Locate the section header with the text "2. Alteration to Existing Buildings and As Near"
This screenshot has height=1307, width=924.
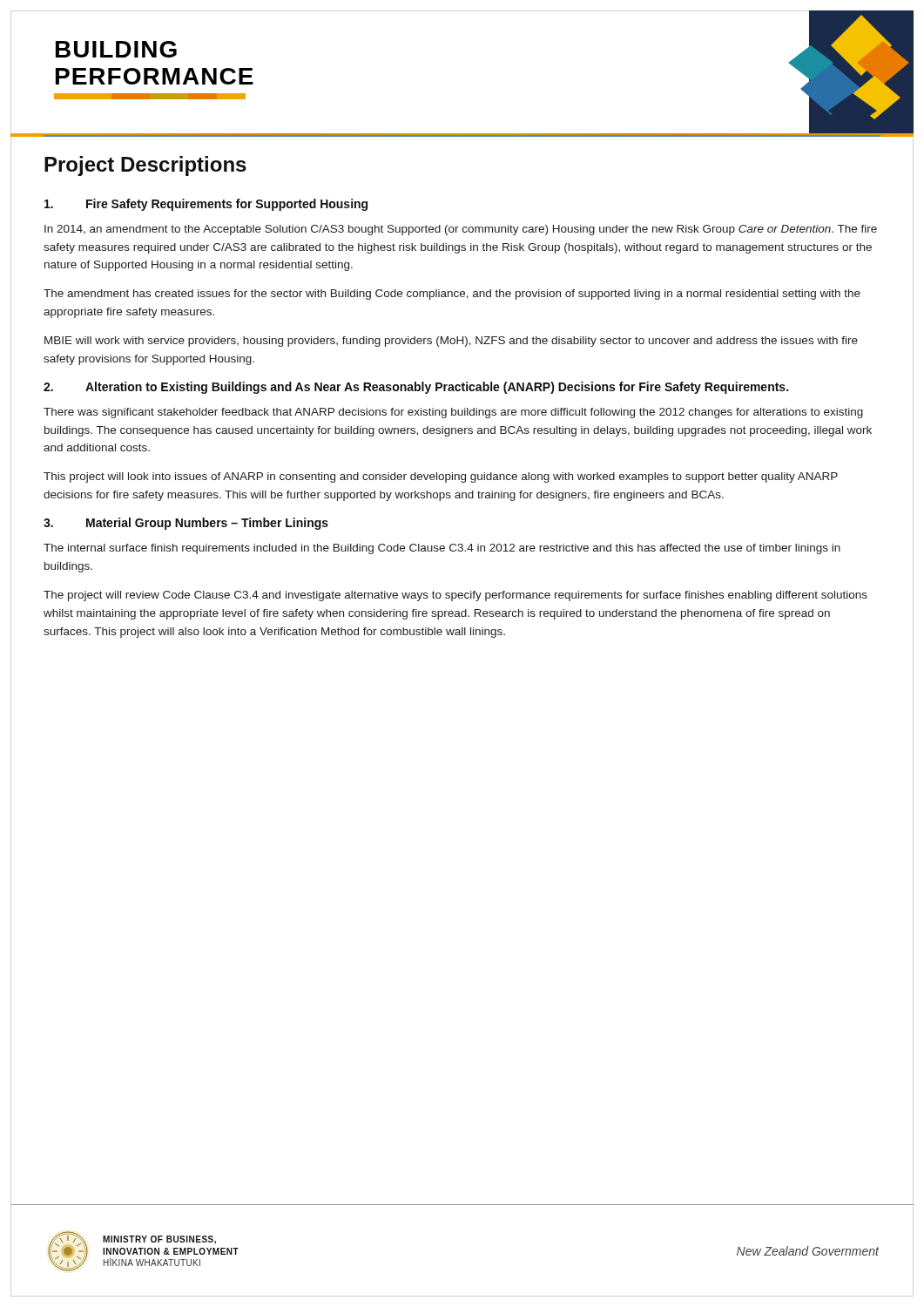click(x=462, y=388)
